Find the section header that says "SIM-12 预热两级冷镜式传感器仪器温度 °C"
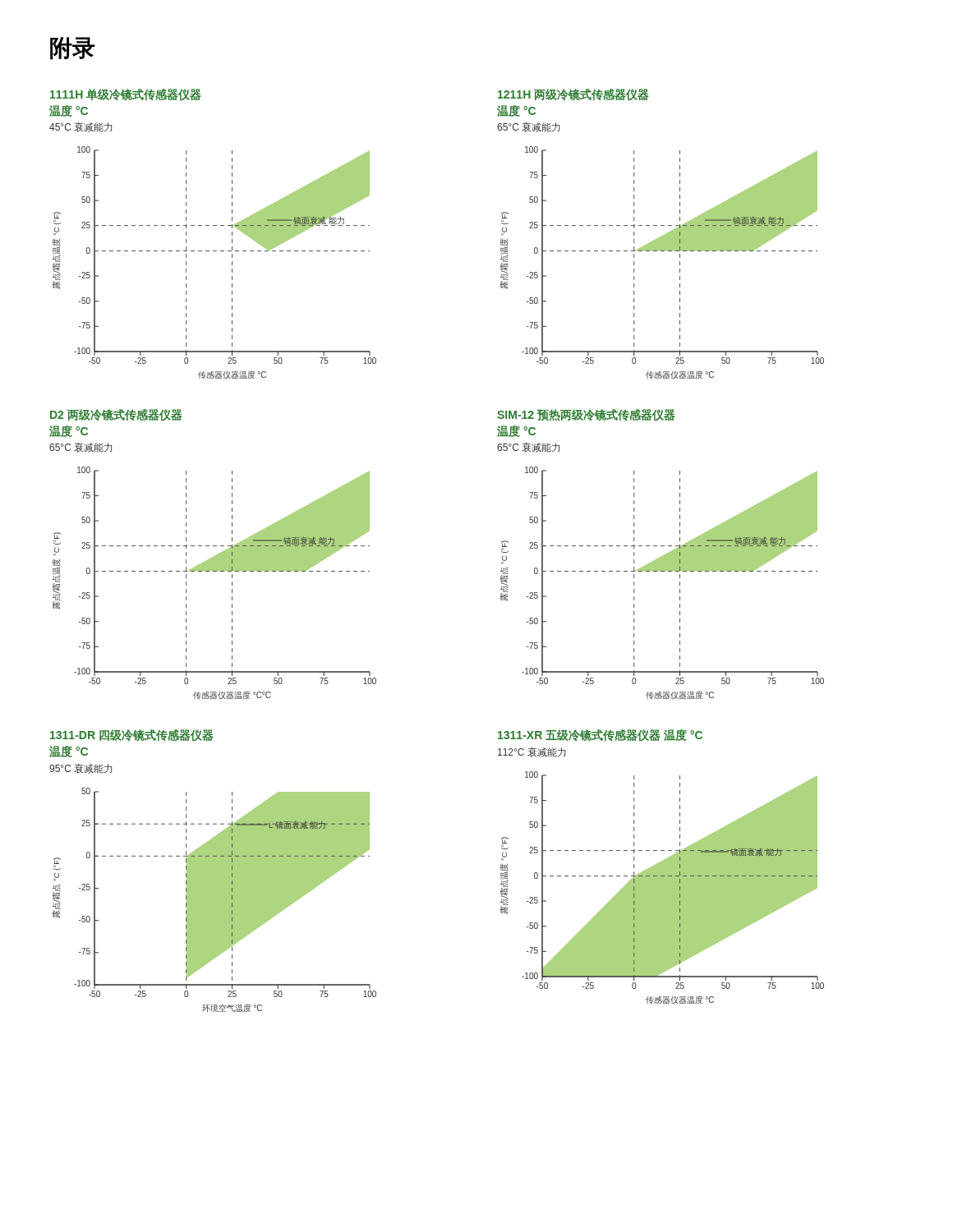This screenshot has width=953, height=1232. 586,423
